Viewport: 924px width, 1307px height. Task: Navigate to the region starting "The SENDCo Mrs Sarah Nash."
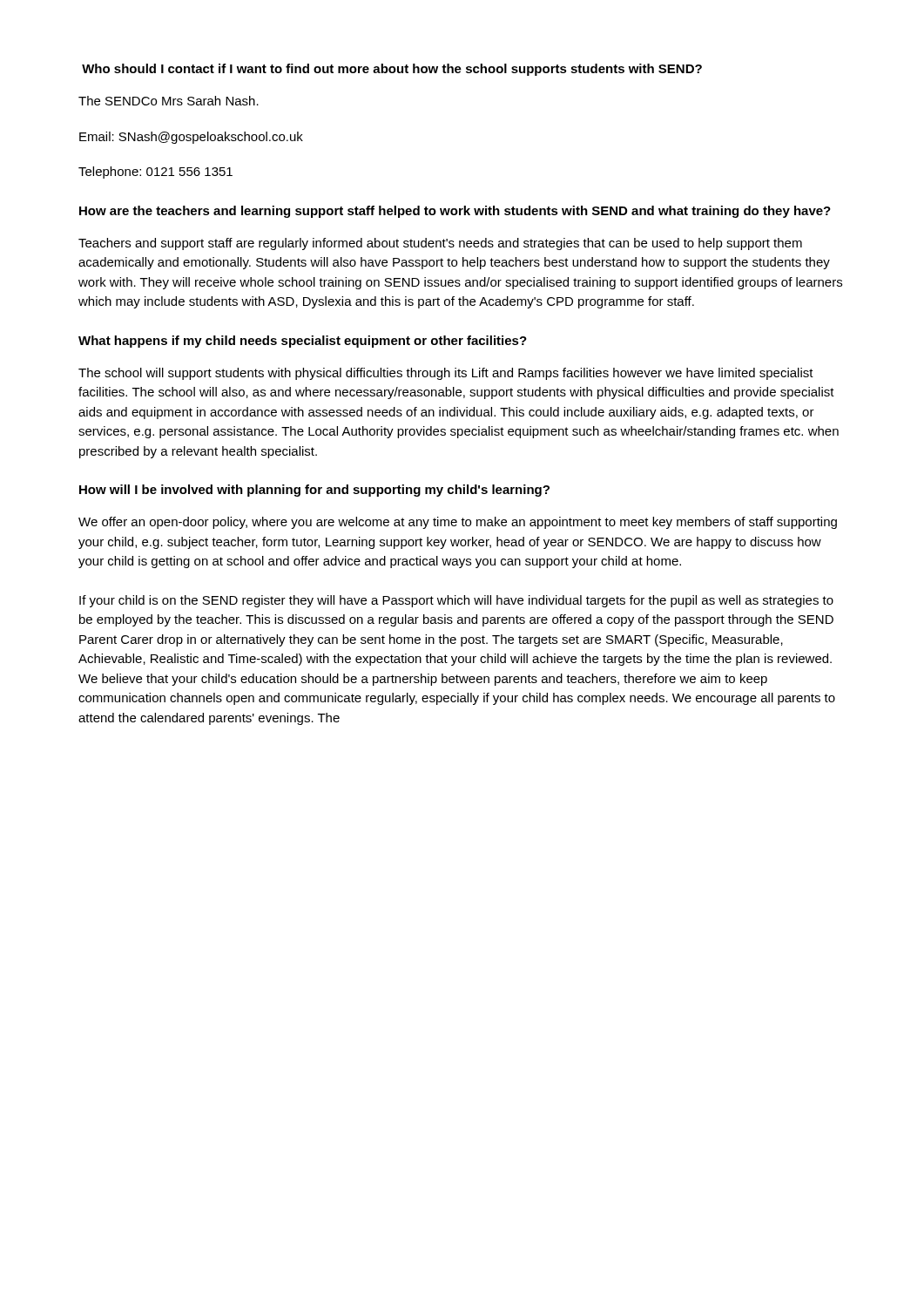[169, 101]
